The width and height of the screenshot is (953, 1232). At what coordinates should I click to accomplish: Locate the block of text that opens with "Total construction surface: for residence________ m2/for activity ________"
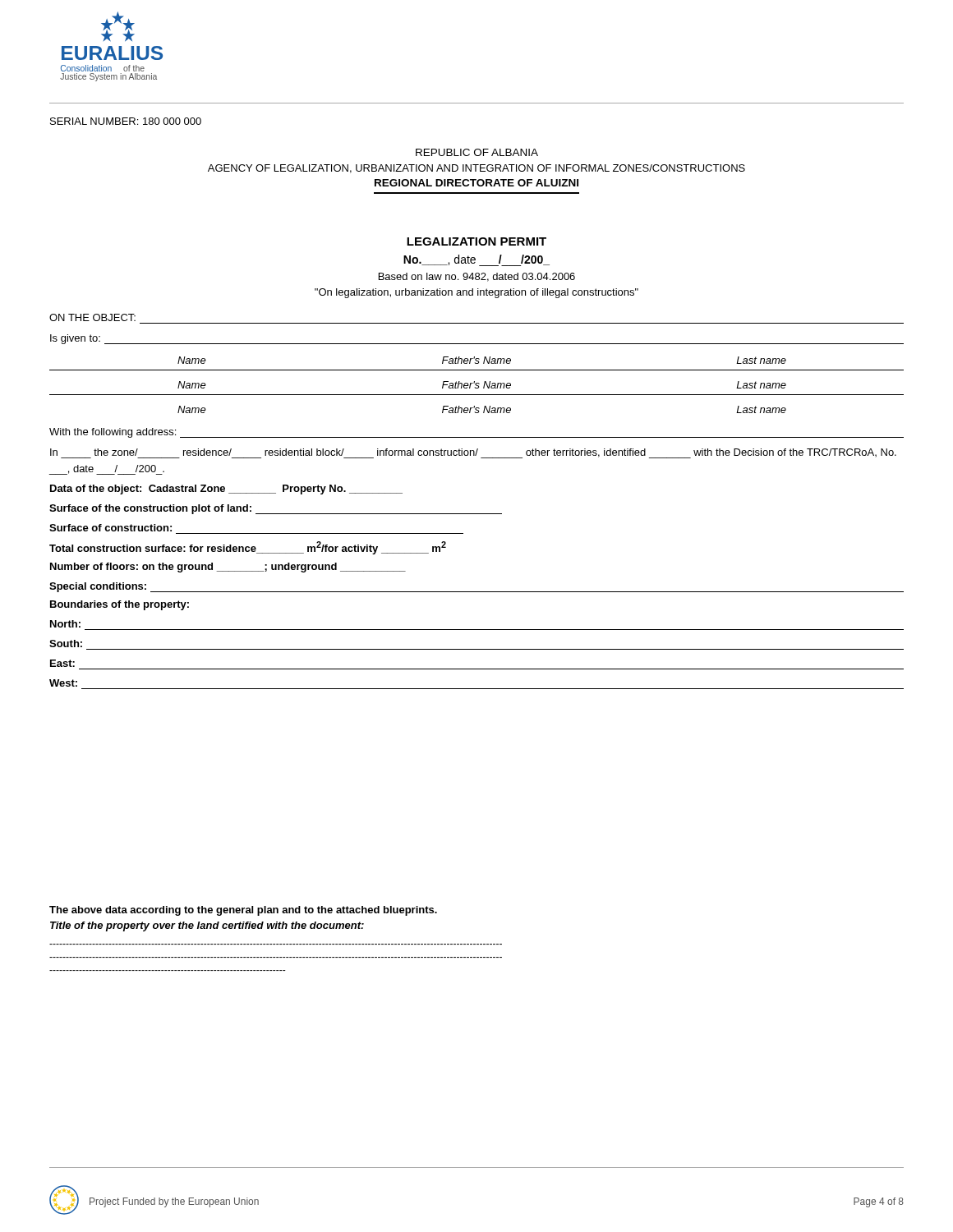(248, 547)
